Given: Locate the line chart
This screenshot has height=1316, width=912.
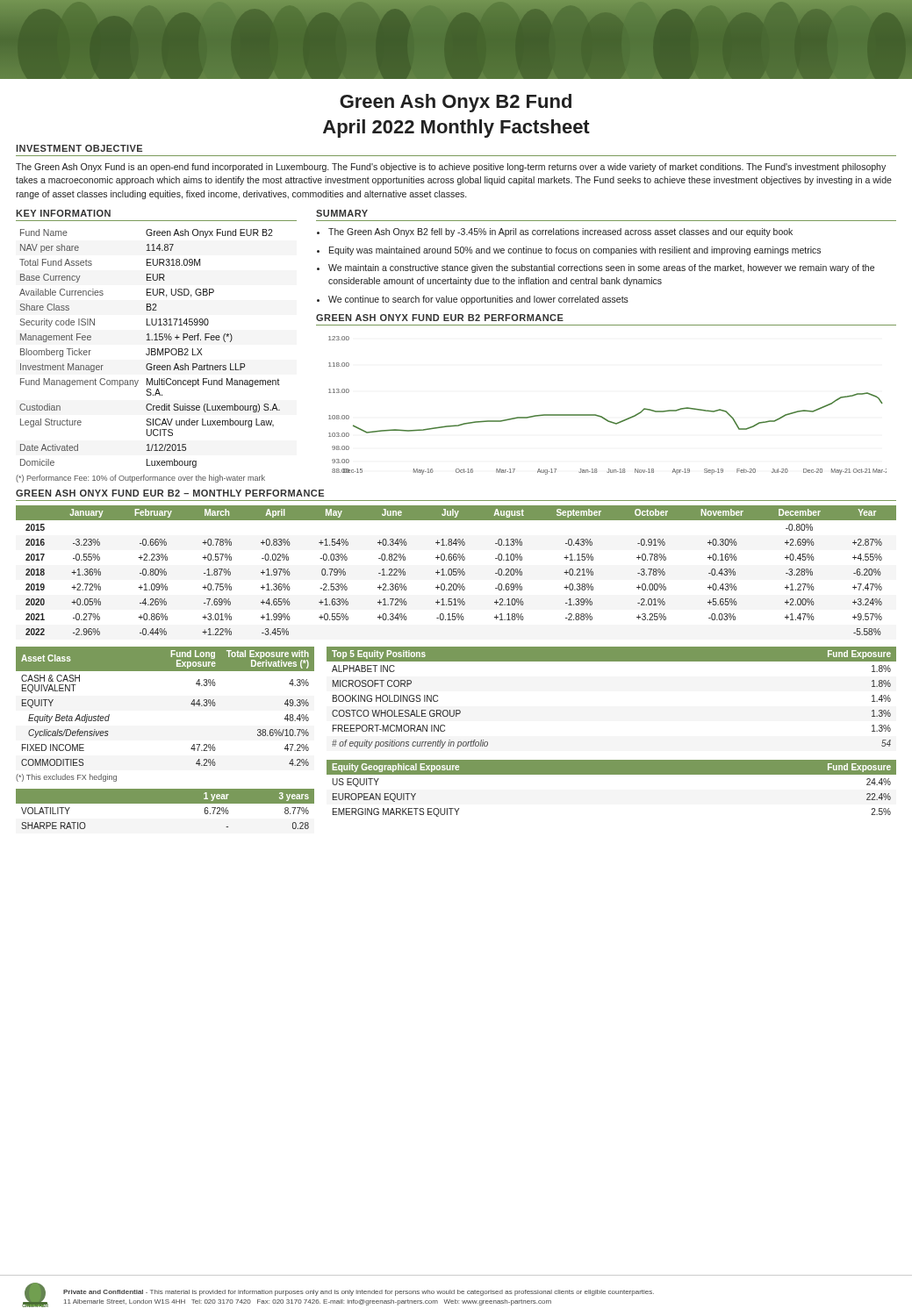Looking at the screenshot, I should tap(606, 403).
